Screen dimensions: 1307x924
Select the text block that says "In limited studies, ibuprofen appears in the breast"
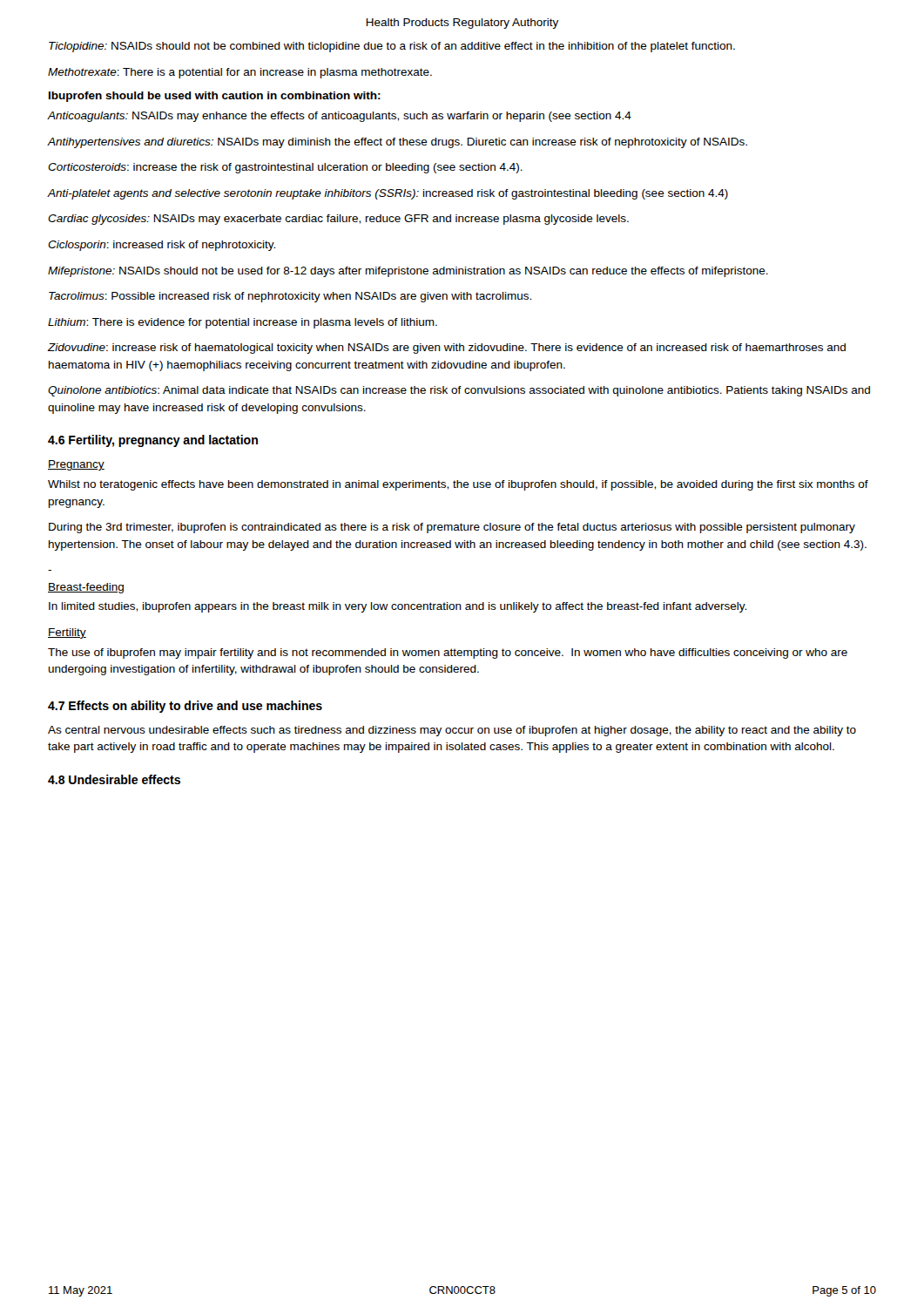tap(398, 606)
